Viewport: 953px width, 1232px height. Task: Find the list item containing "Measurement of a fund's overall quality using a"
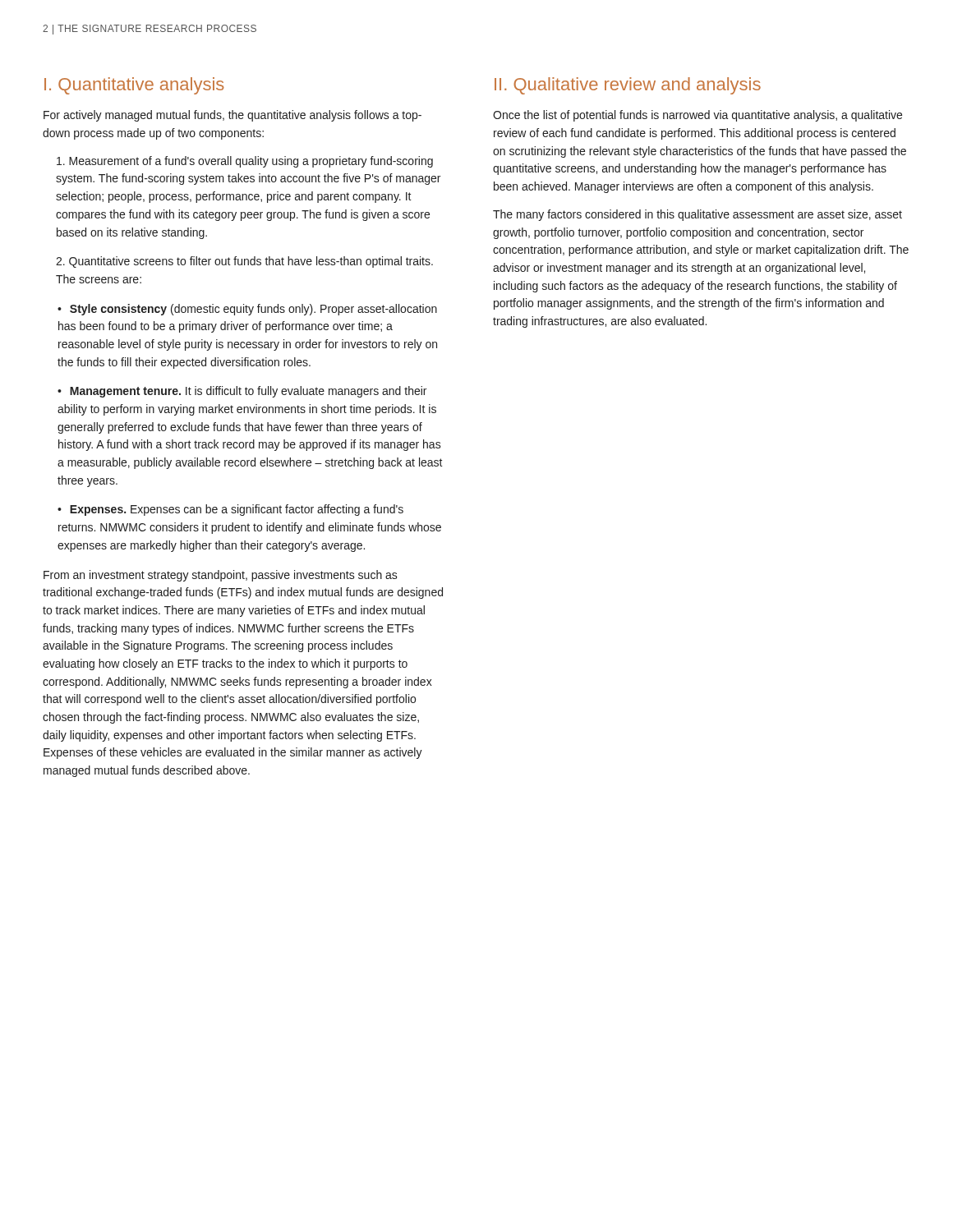(x=251, y=197)
